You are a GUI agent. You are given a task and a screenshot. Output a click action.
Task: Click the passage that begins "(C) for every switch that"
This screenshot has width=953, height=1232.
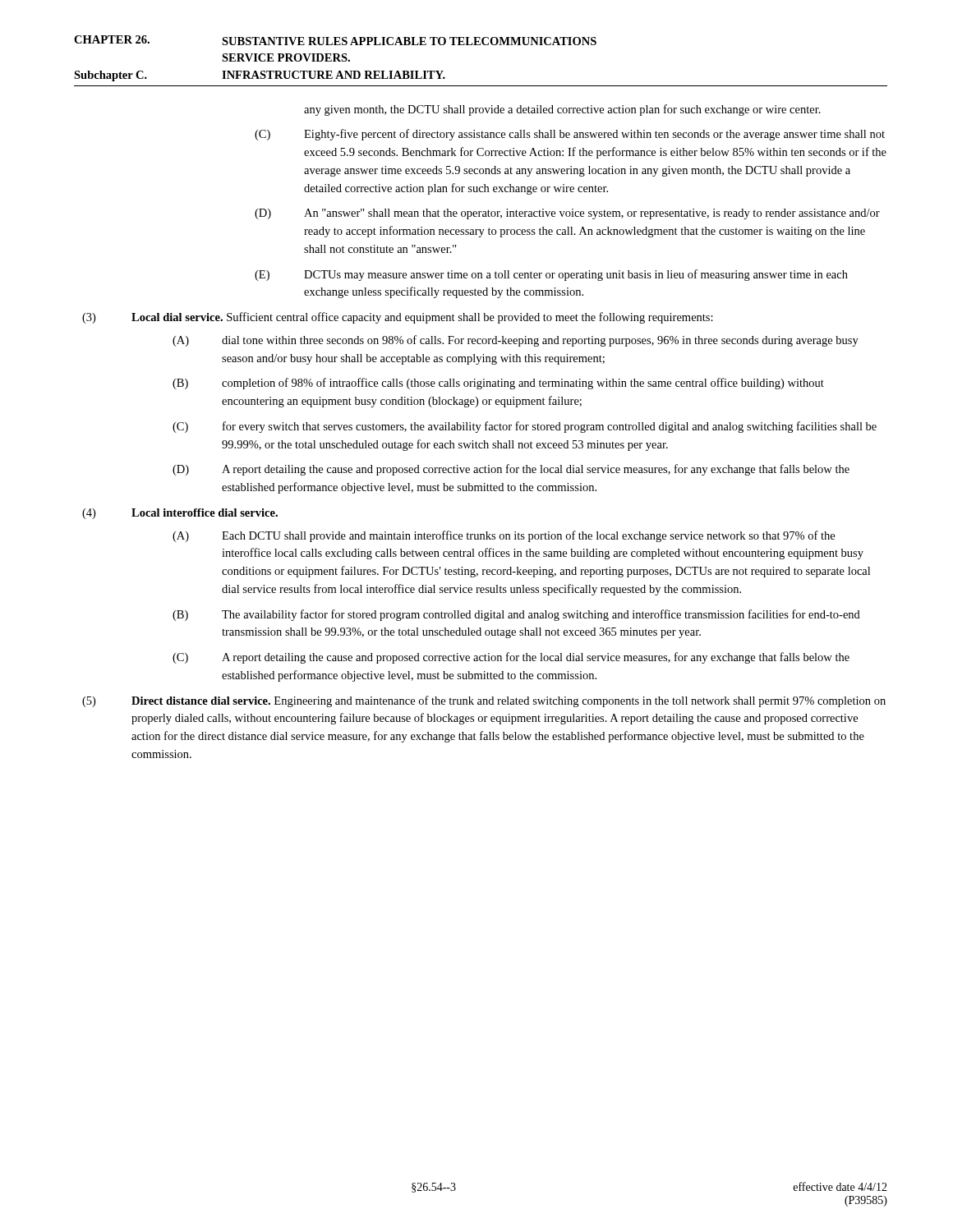530,436
